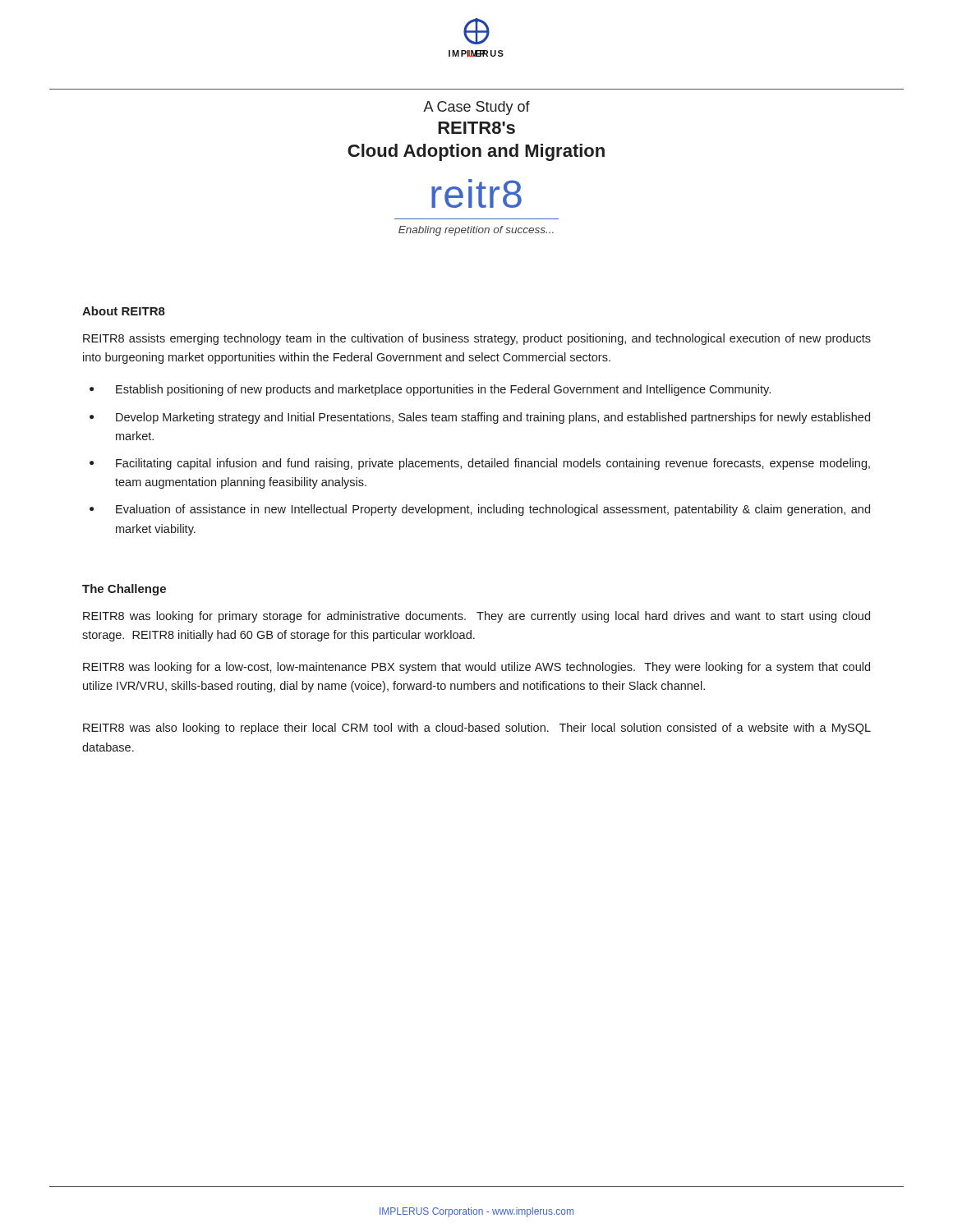
Task: Select the text block starting "Evaluation of assistance in new Intellectual Property"
Action: coord(493,519)
